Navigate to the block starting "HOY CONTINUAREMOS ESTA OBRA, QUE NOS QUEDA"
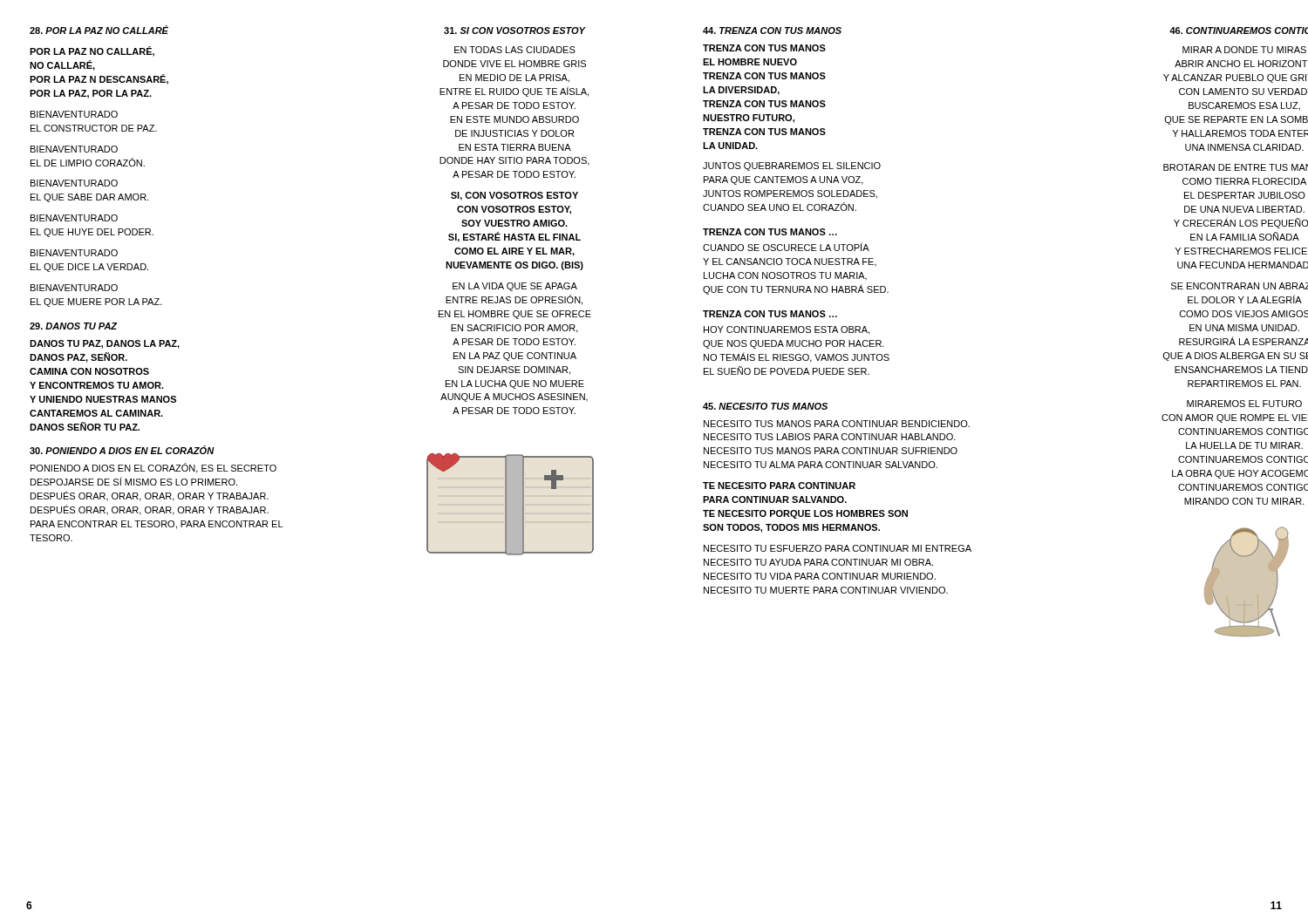 click(873, 351)
